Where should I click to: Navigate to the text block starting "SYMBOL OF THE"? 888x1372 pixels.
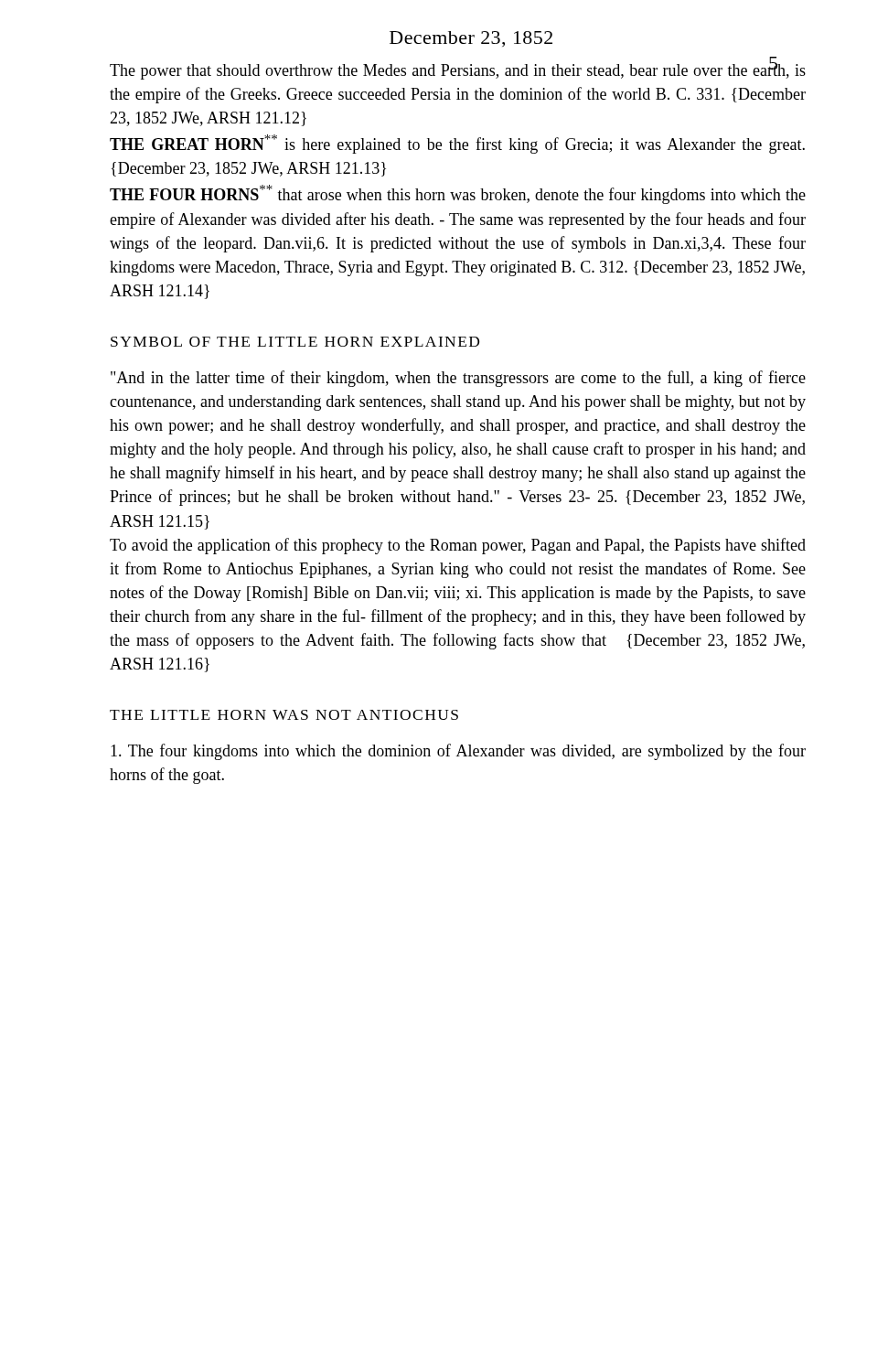(296, 341)
